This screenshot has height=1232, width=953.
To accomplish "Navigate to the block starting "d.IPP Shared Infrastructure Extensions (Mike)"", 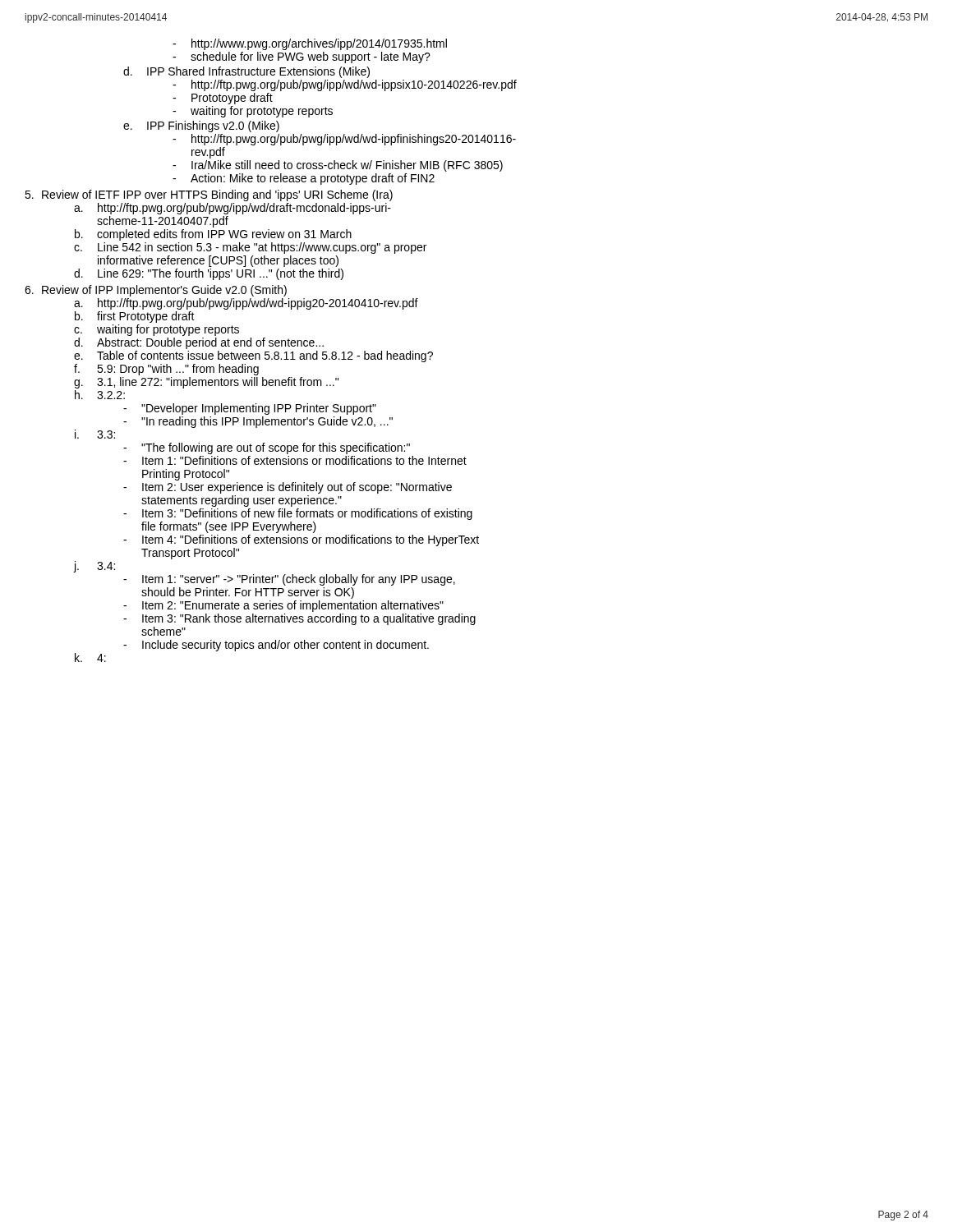I will [246, 72].
